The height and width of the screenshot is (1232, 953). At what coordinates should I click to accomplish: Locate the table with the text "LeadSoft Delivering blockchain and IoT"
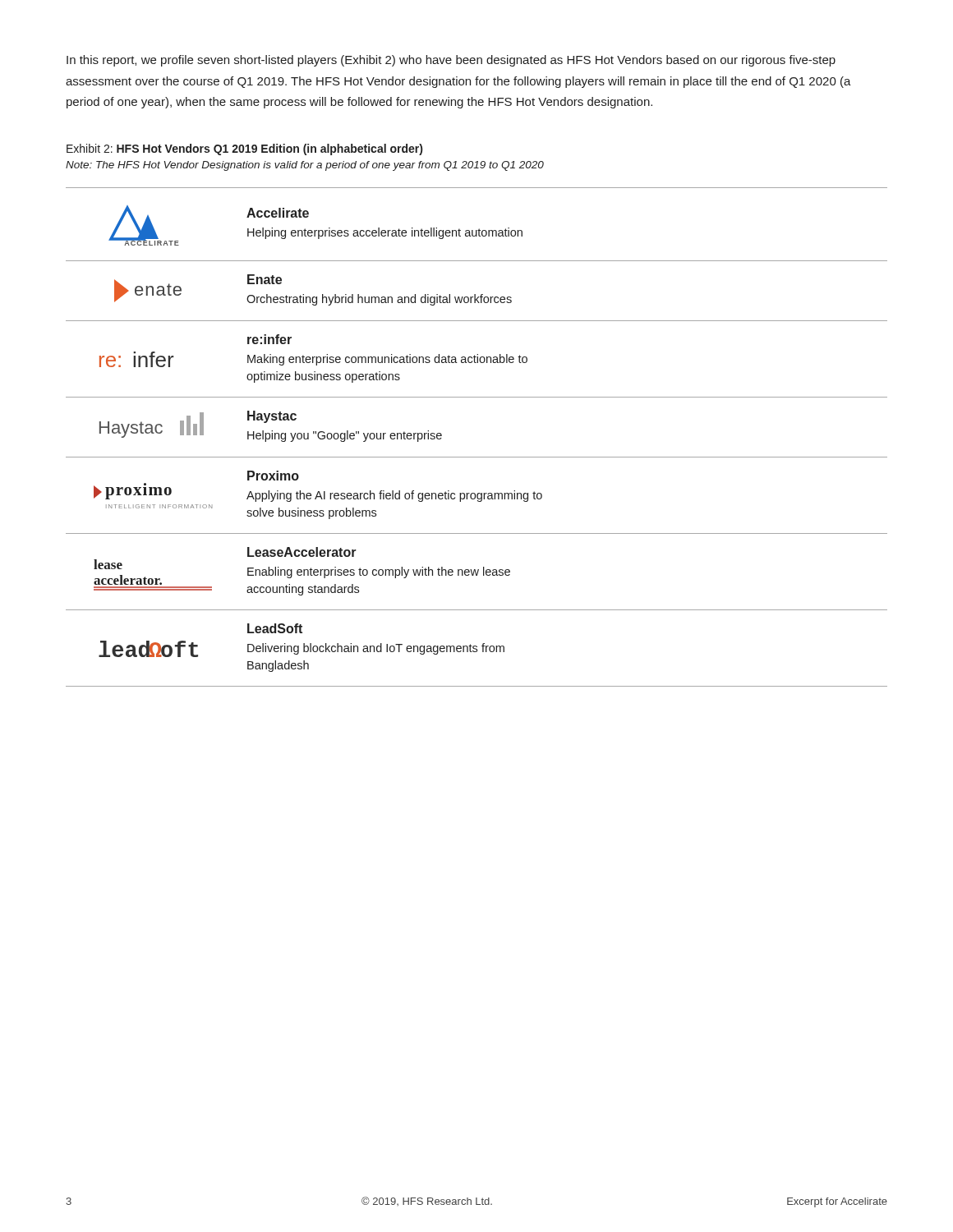(476, 437)
